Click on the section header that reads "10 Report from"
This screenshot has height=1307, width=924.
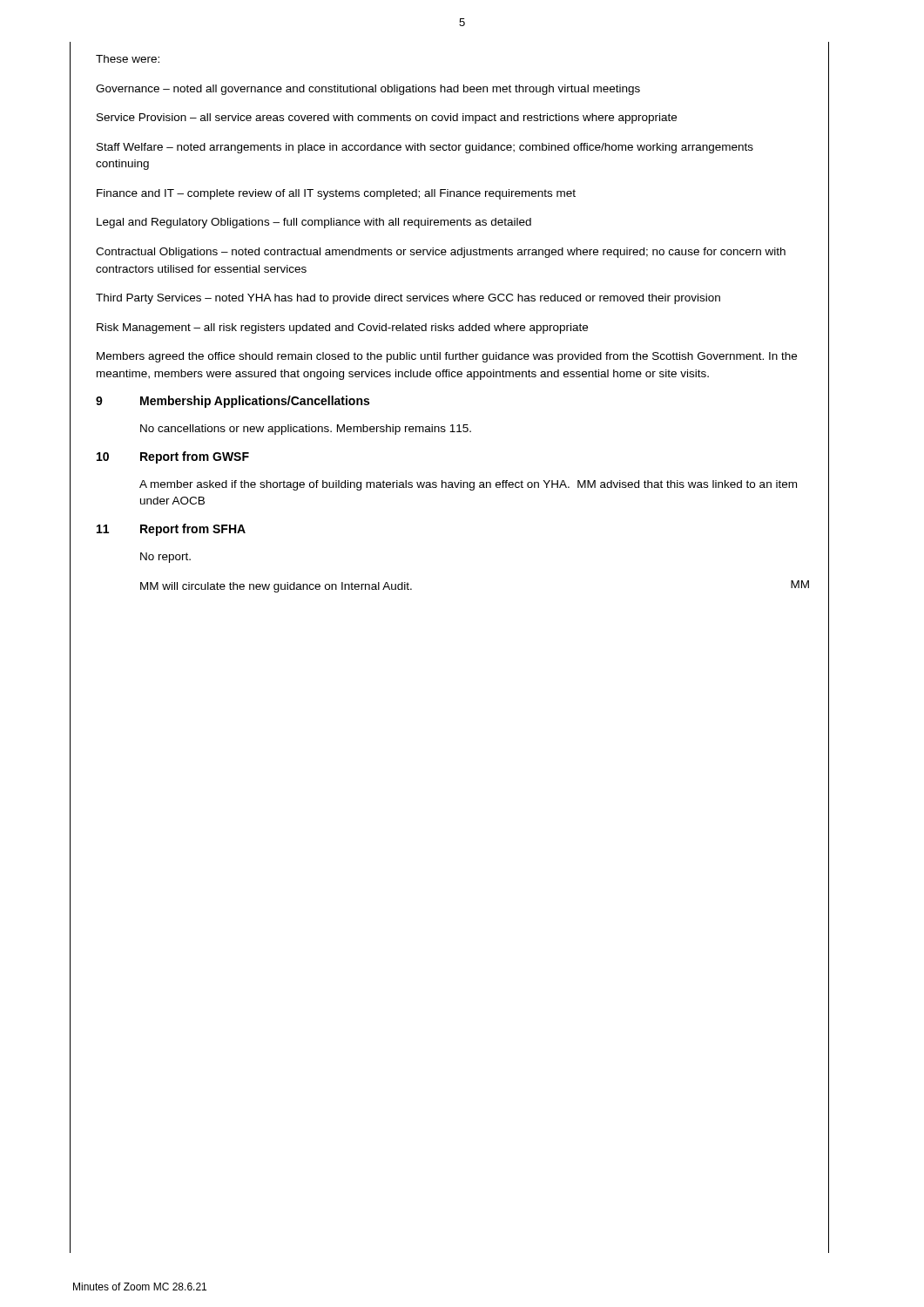point(172,456)
